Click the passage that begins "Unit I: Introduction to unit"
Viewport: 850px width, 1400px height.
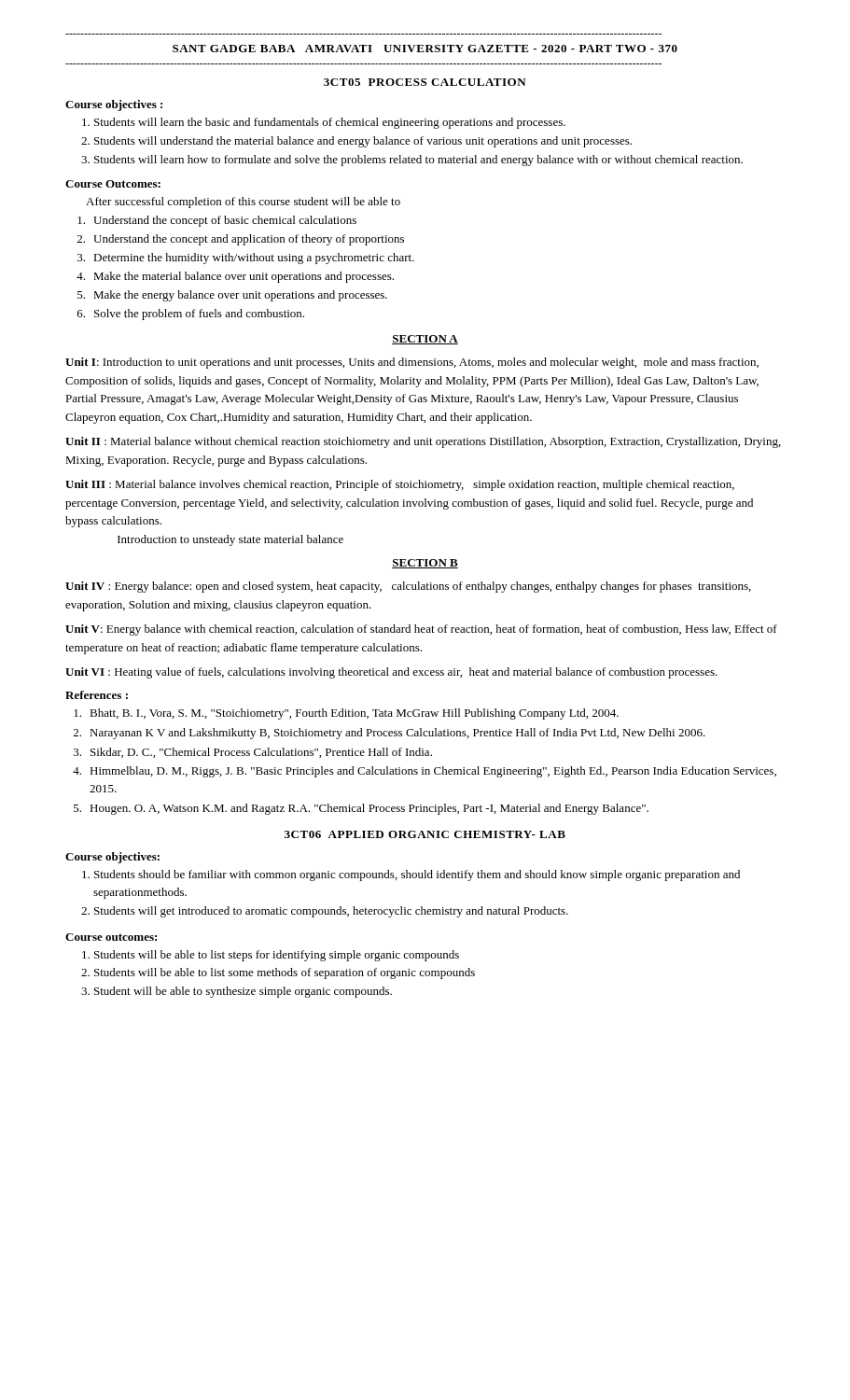(x=412, y=389)
